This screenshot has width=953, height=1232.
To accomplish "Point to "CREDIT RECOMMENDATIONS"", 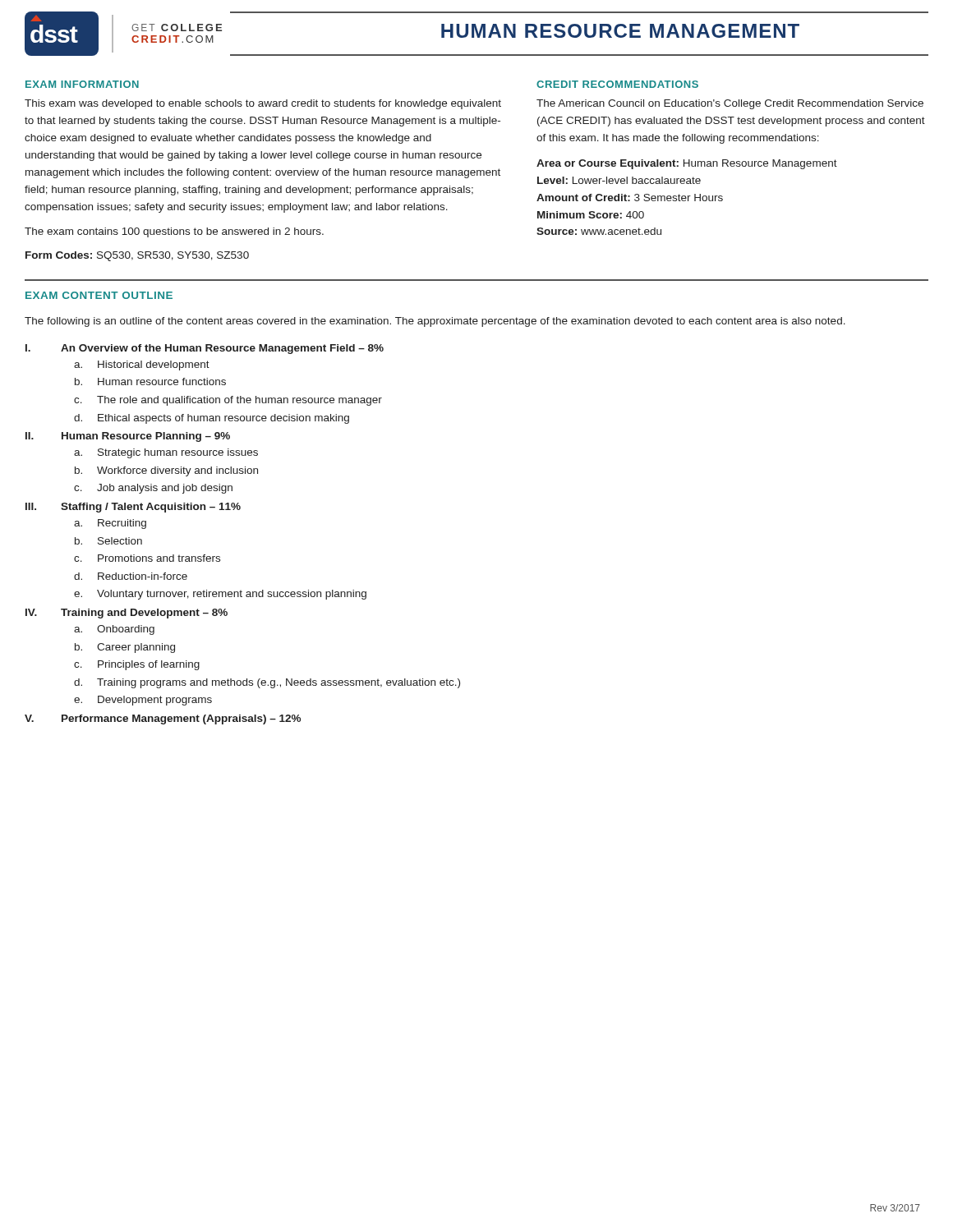I will [x=617, y=84].
